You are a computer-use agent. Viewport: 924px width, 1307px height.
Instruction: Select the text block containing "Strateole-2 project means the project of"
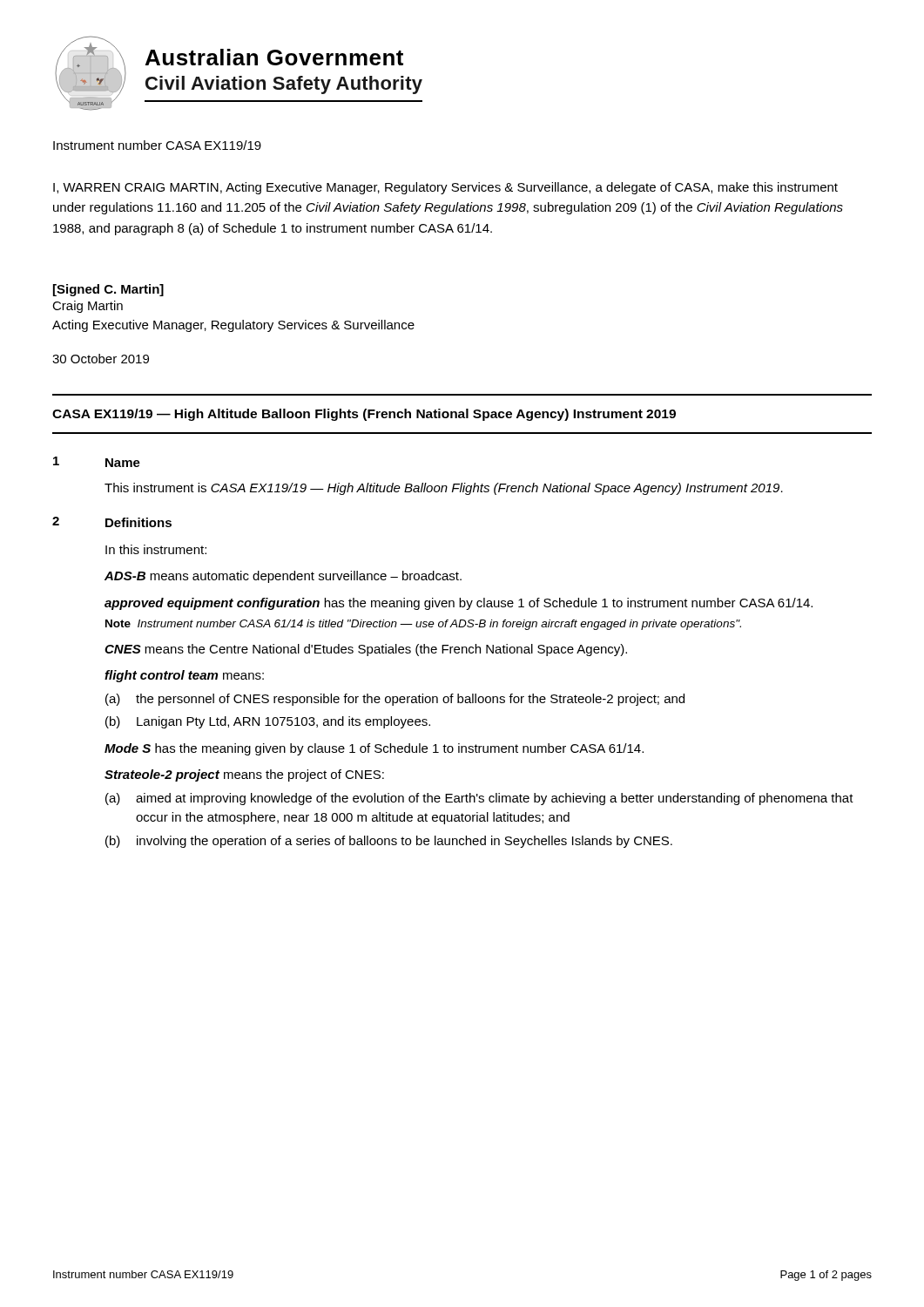point(245,774)
